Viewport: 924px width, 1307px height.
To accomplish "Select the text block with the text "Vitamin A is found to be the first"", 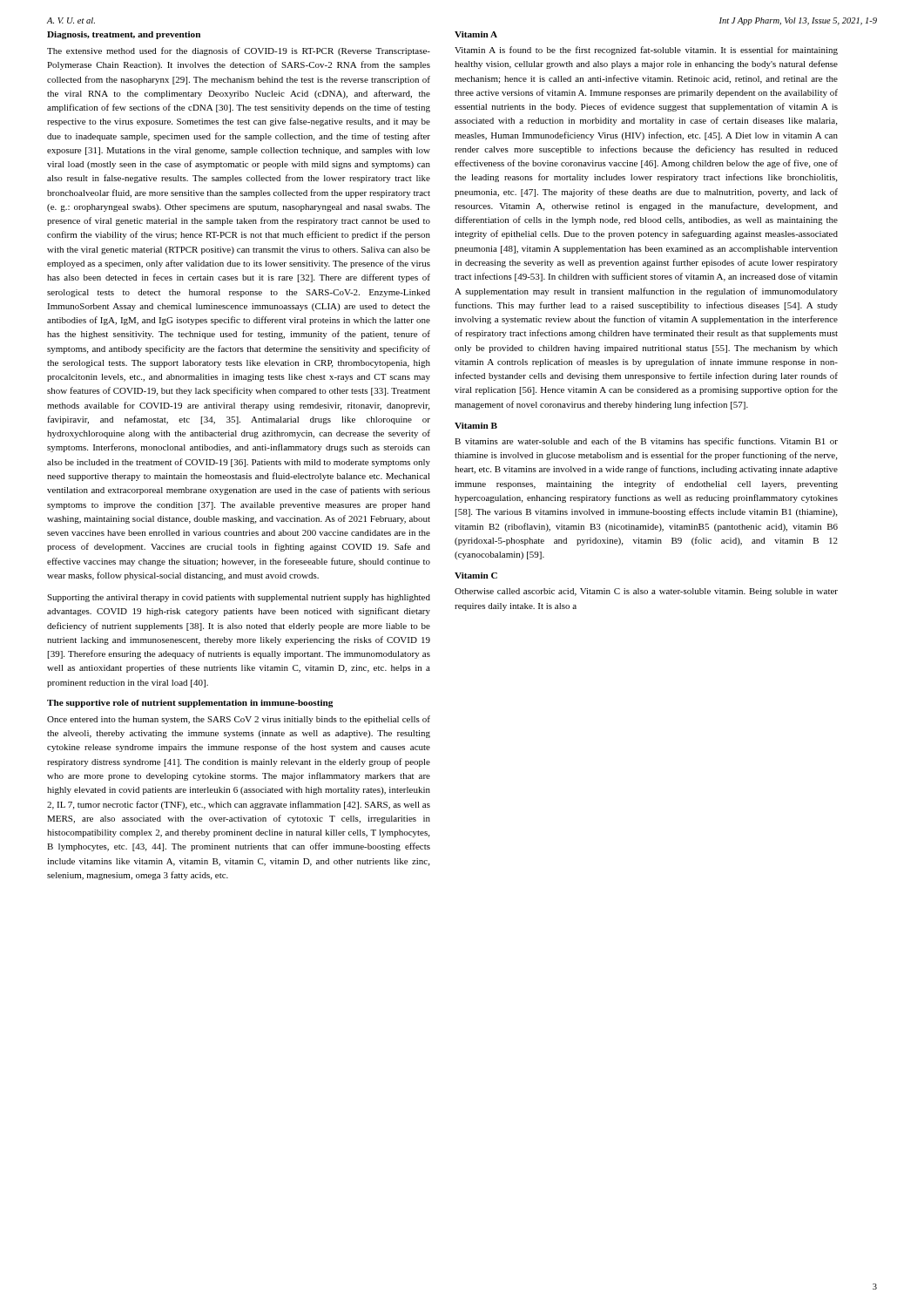I will coord(646,227).
